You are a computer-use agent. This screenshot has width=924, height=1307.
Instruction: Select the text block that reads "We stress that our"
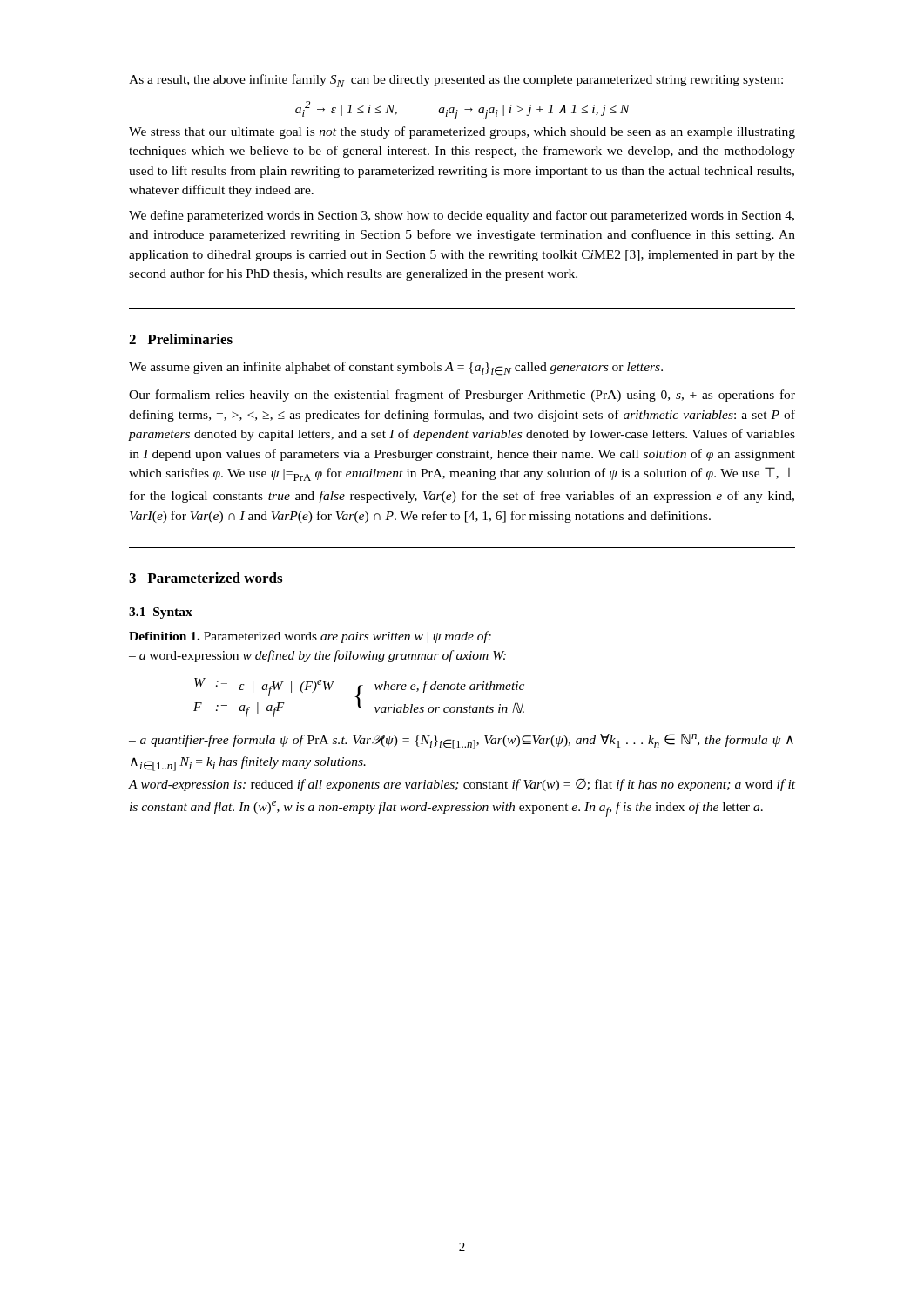pyautogui.click(x=462, y=203)
